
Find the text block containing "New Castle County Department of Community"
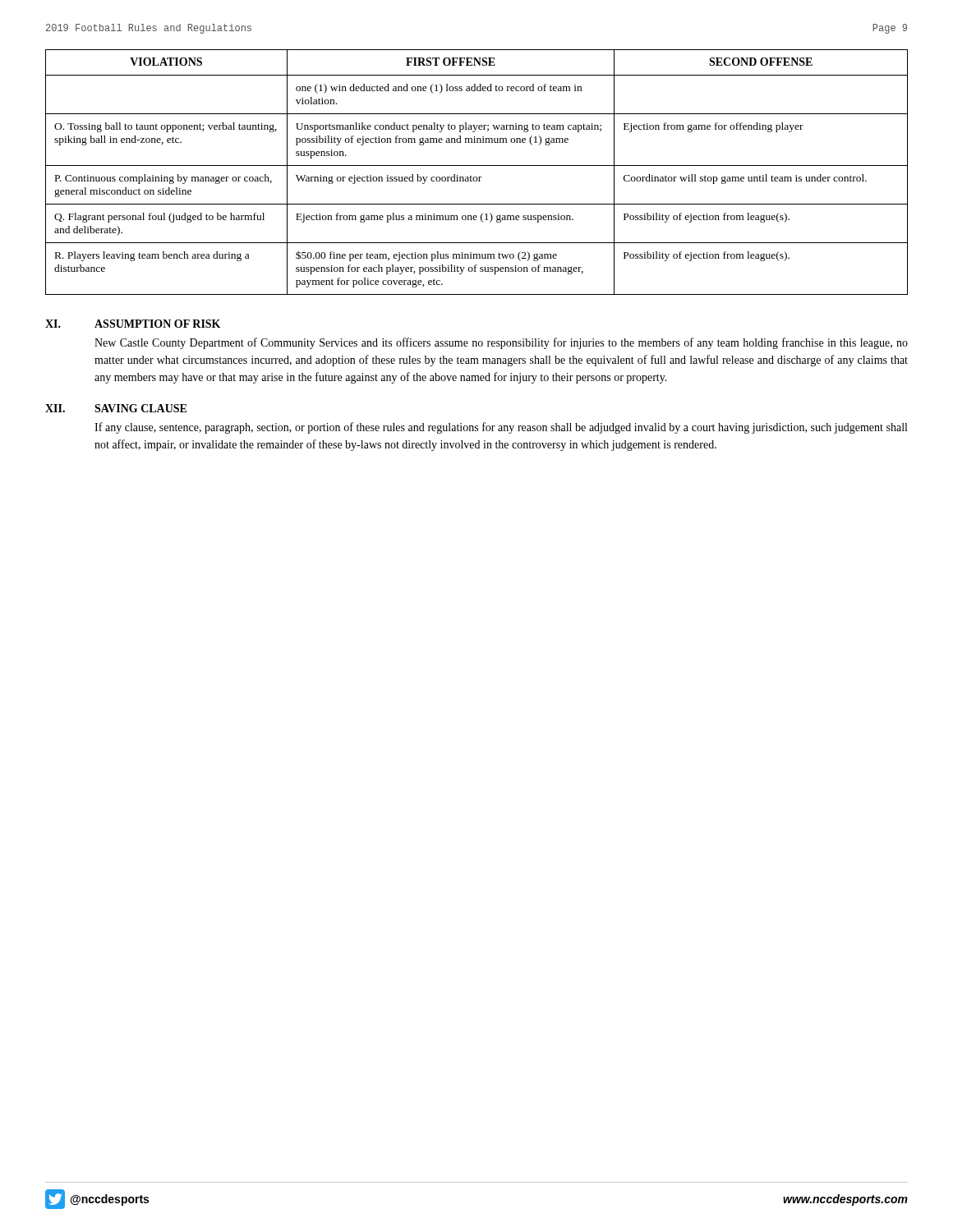click(x=501, y=360)
